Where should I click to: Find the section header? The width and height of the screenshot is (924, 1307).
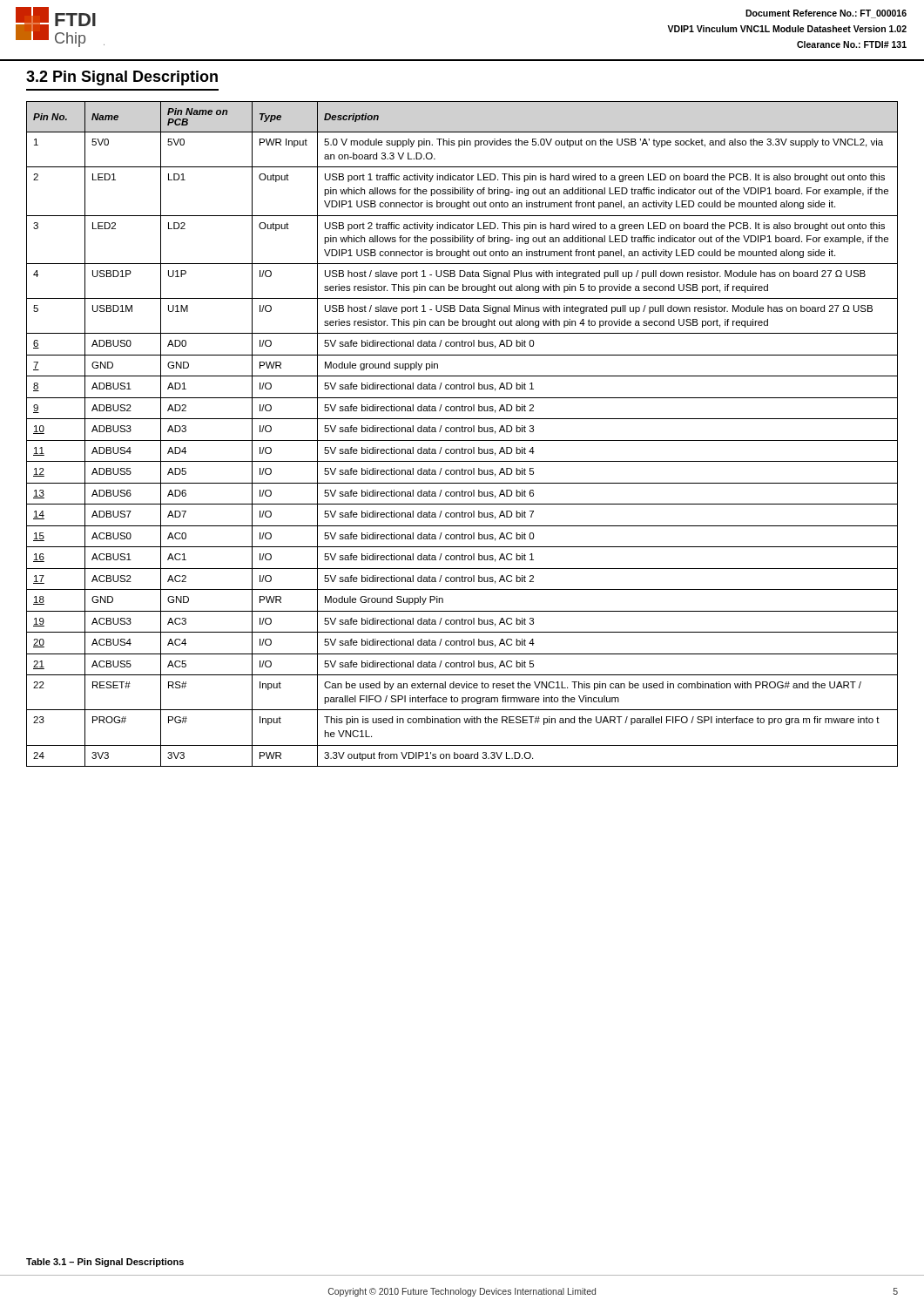[122, 79]
